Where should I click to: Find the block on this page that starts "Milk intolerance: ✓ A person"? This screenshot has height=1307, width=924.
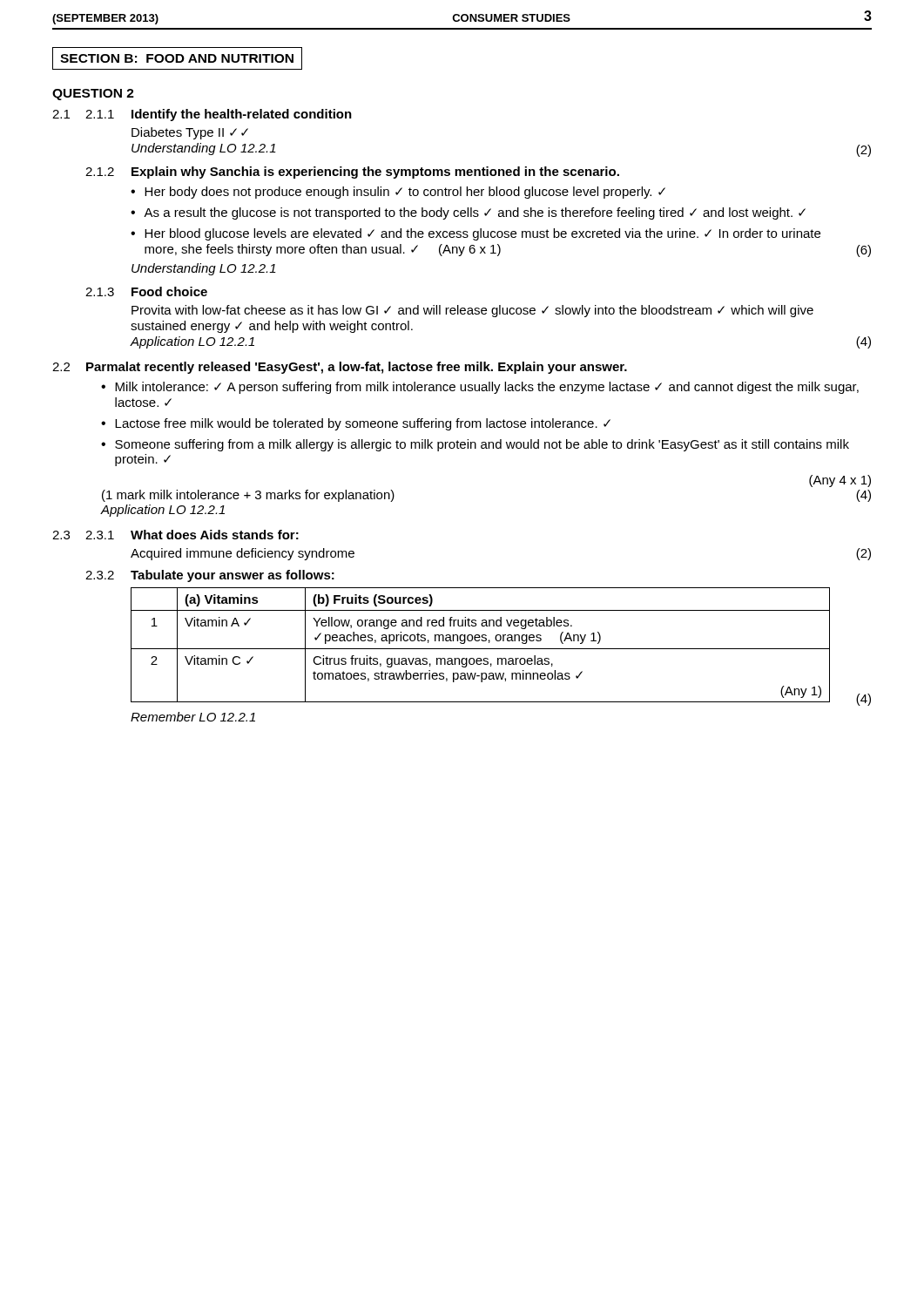[486, 395]
